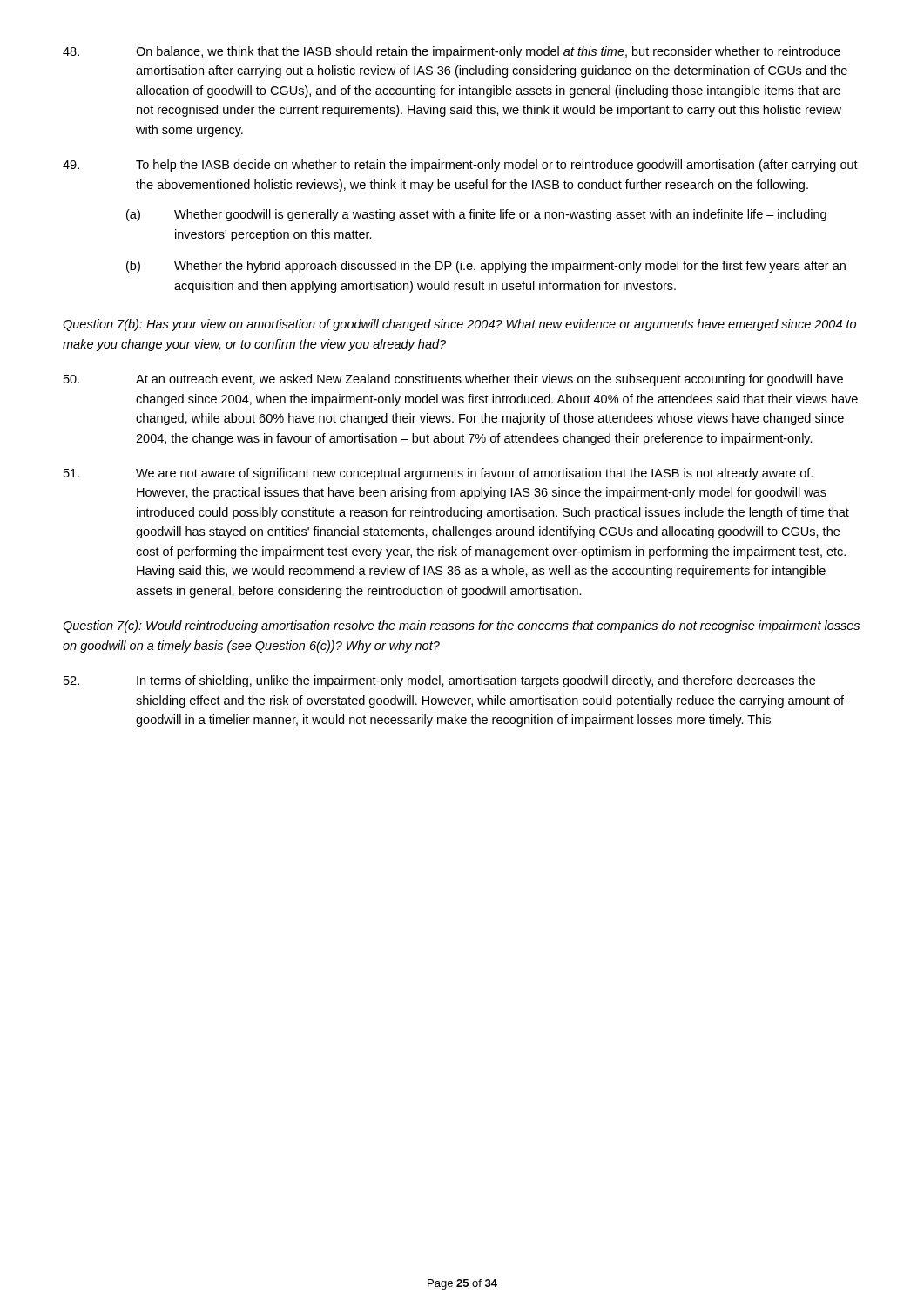Navigate to the region starting "51. We are not aware of significant new"
This screenshot has width=924, height=1307.
click(462, 532)
